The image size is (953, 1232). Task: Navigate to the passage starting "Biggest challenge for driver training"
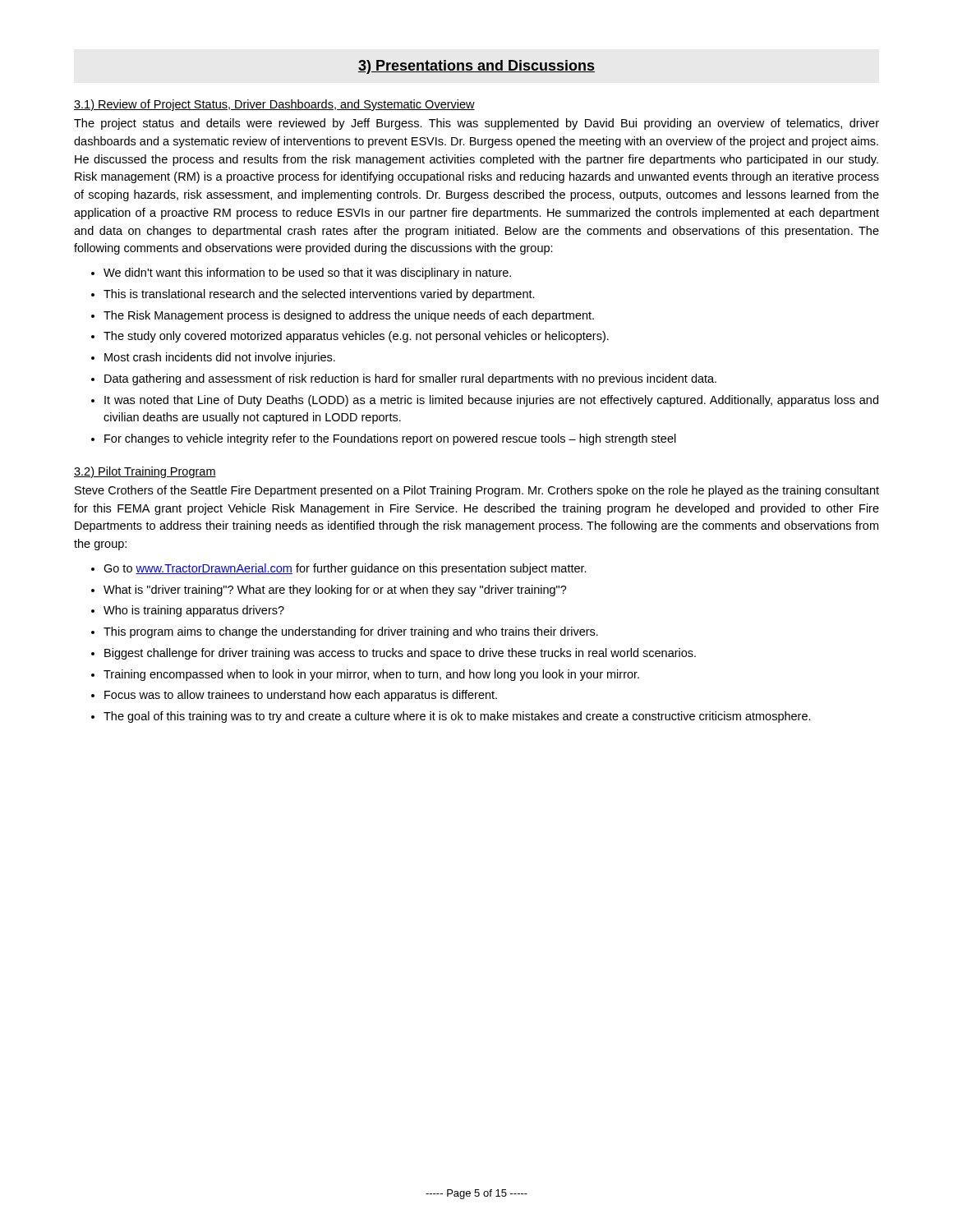(400, 653)
